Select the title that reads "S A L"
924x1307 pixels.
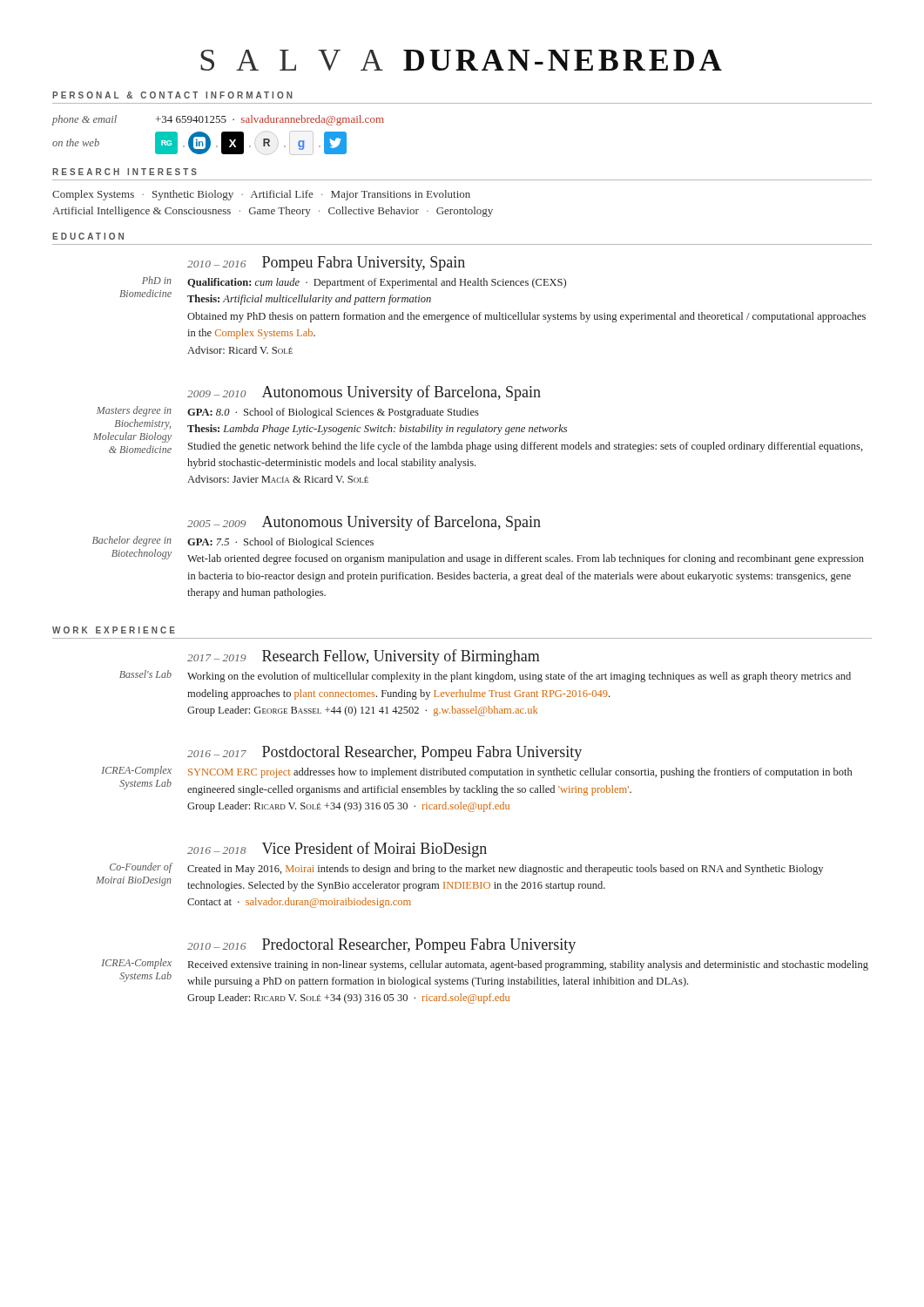(462, 60)
